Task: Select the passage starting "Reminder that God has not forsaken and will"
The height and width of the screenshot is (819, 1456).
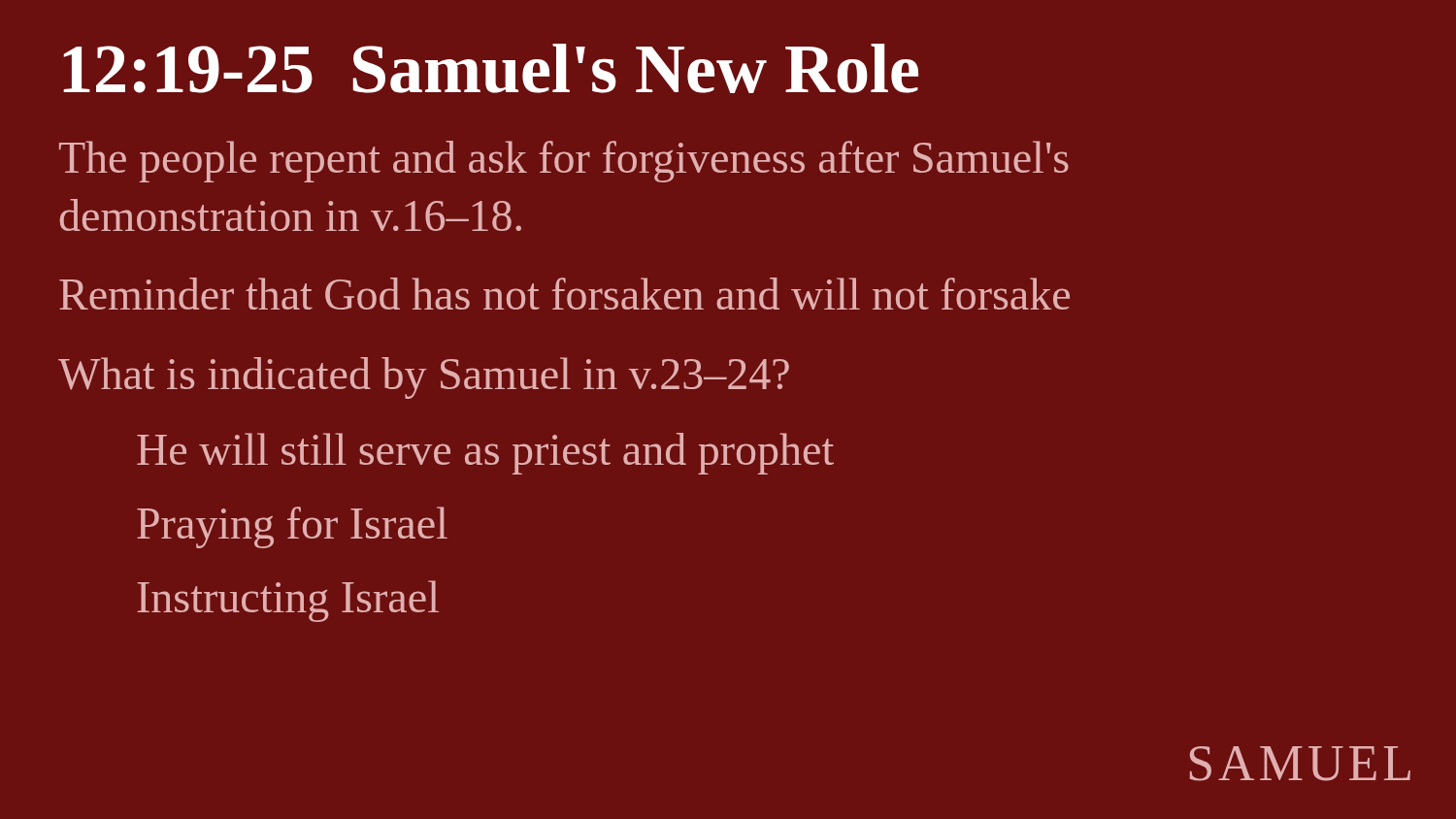Action: click(565, 295)
